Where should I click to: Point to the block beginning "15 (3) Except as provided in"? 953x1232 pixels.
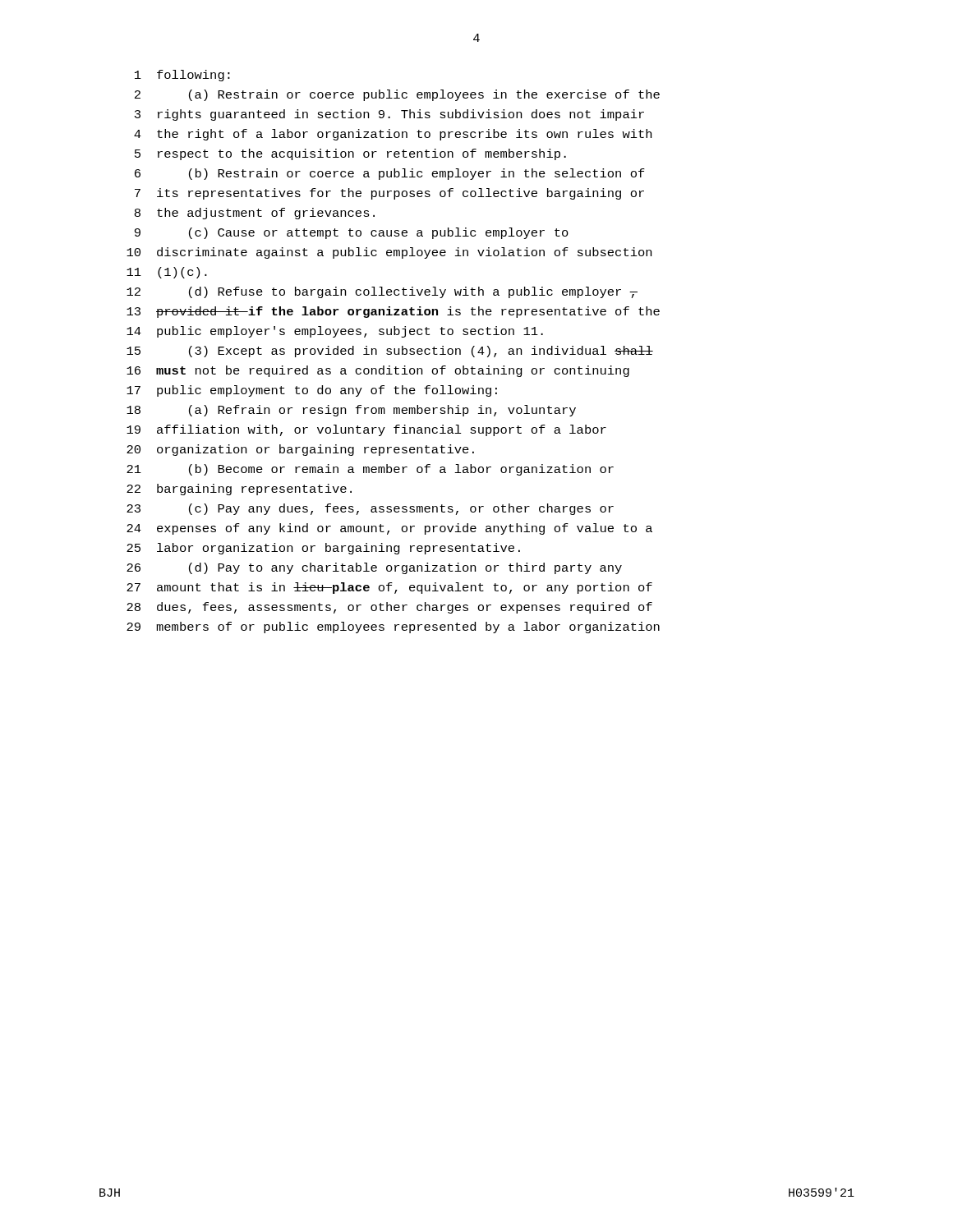point(468,352)
